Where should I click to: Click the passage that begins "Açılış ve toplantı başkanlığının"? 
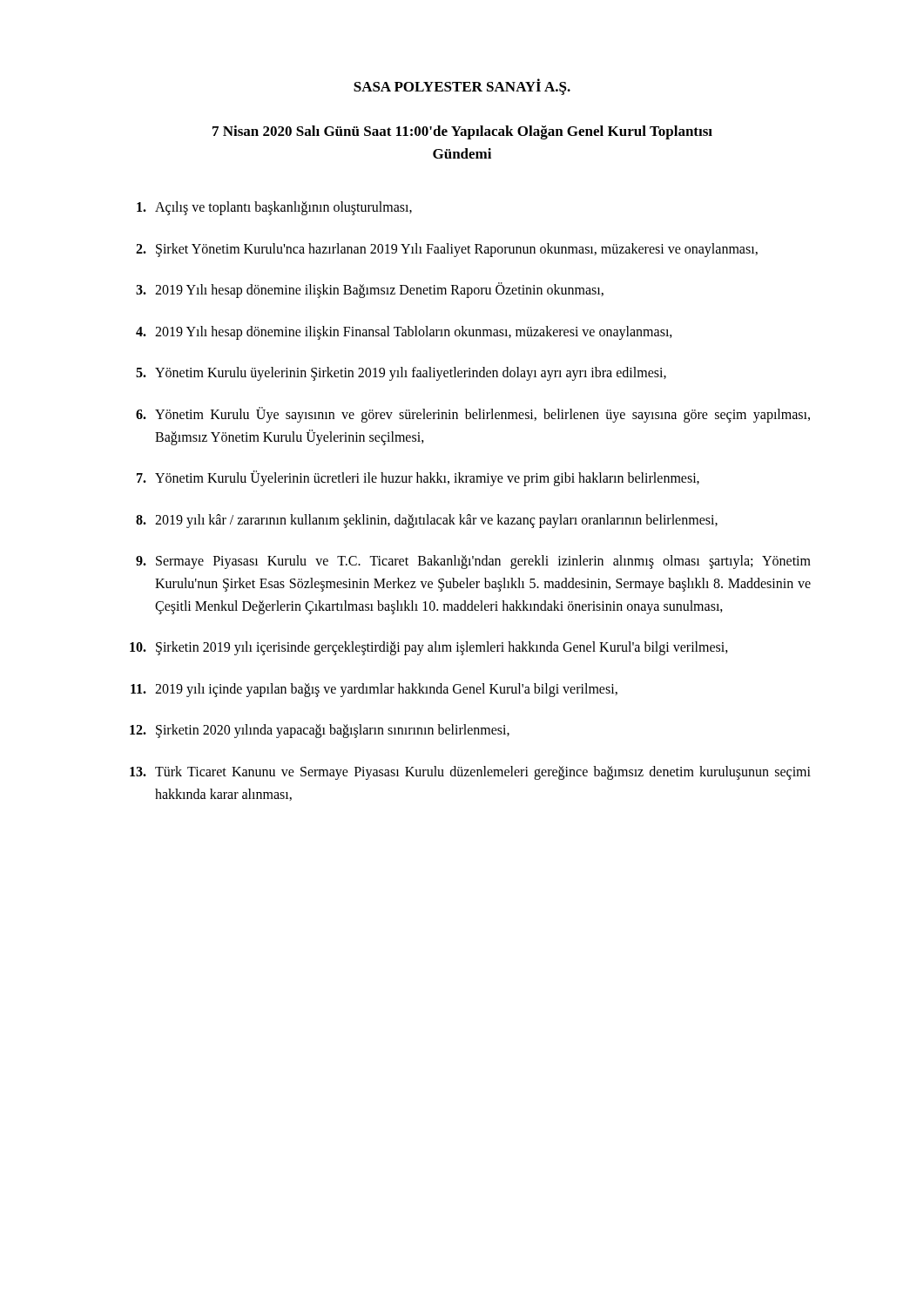pos(274,208)
